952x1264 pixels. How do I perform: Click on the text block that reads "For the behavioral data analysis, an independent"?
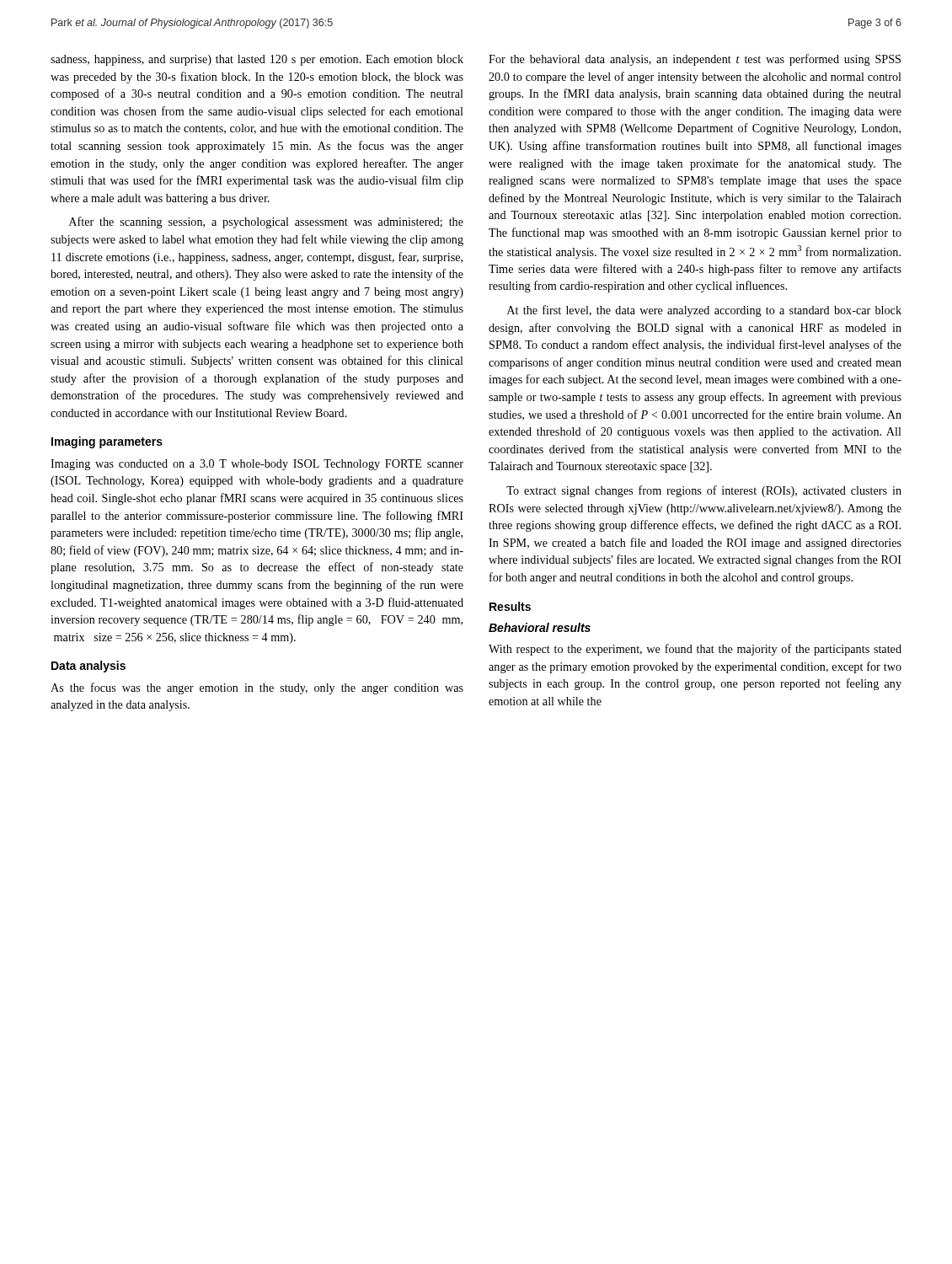pos(695,318)
